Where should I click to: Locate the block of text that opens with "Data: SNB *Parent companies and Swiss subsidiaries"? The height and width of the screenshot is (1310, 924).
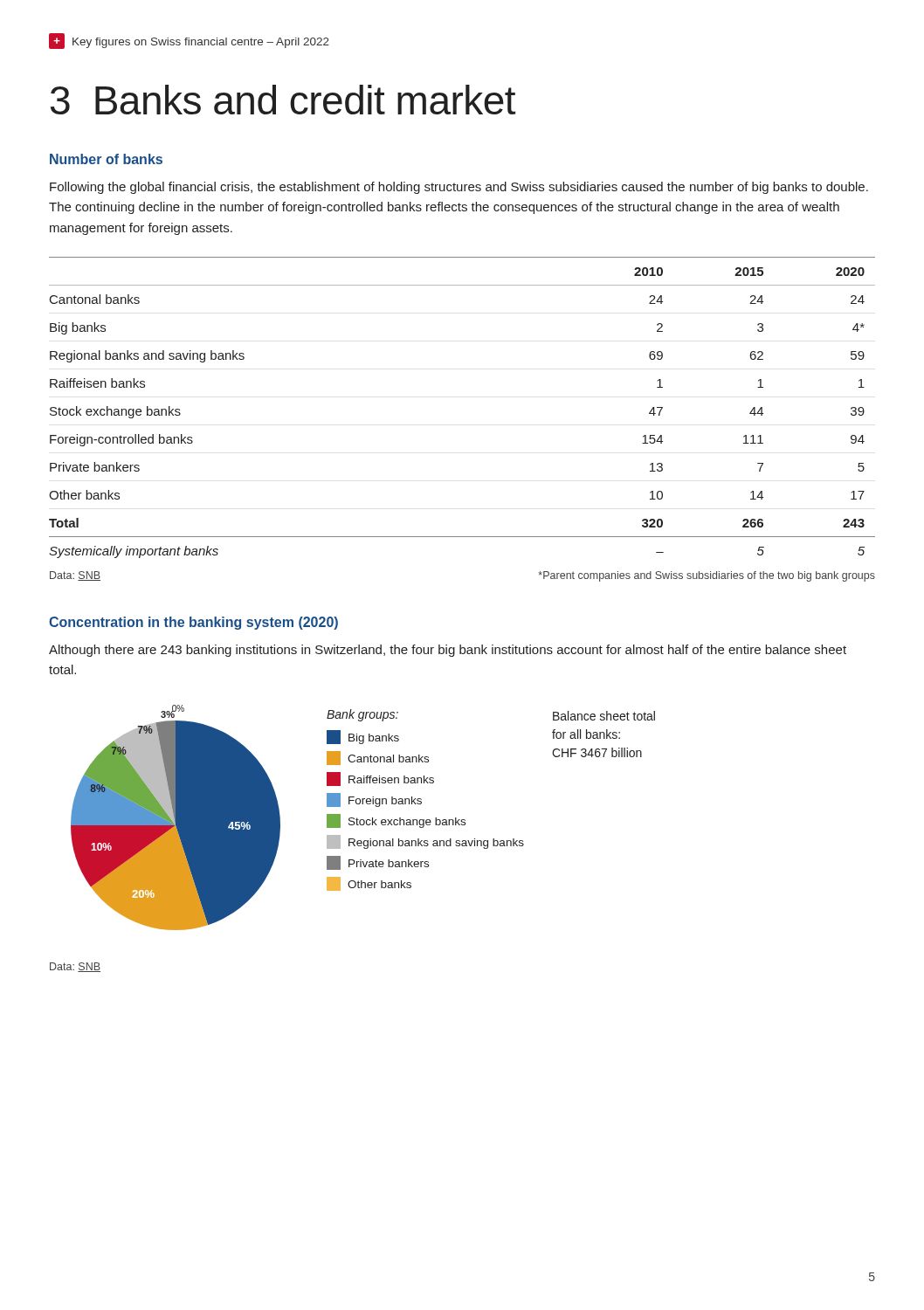click(x=62, y=576)
